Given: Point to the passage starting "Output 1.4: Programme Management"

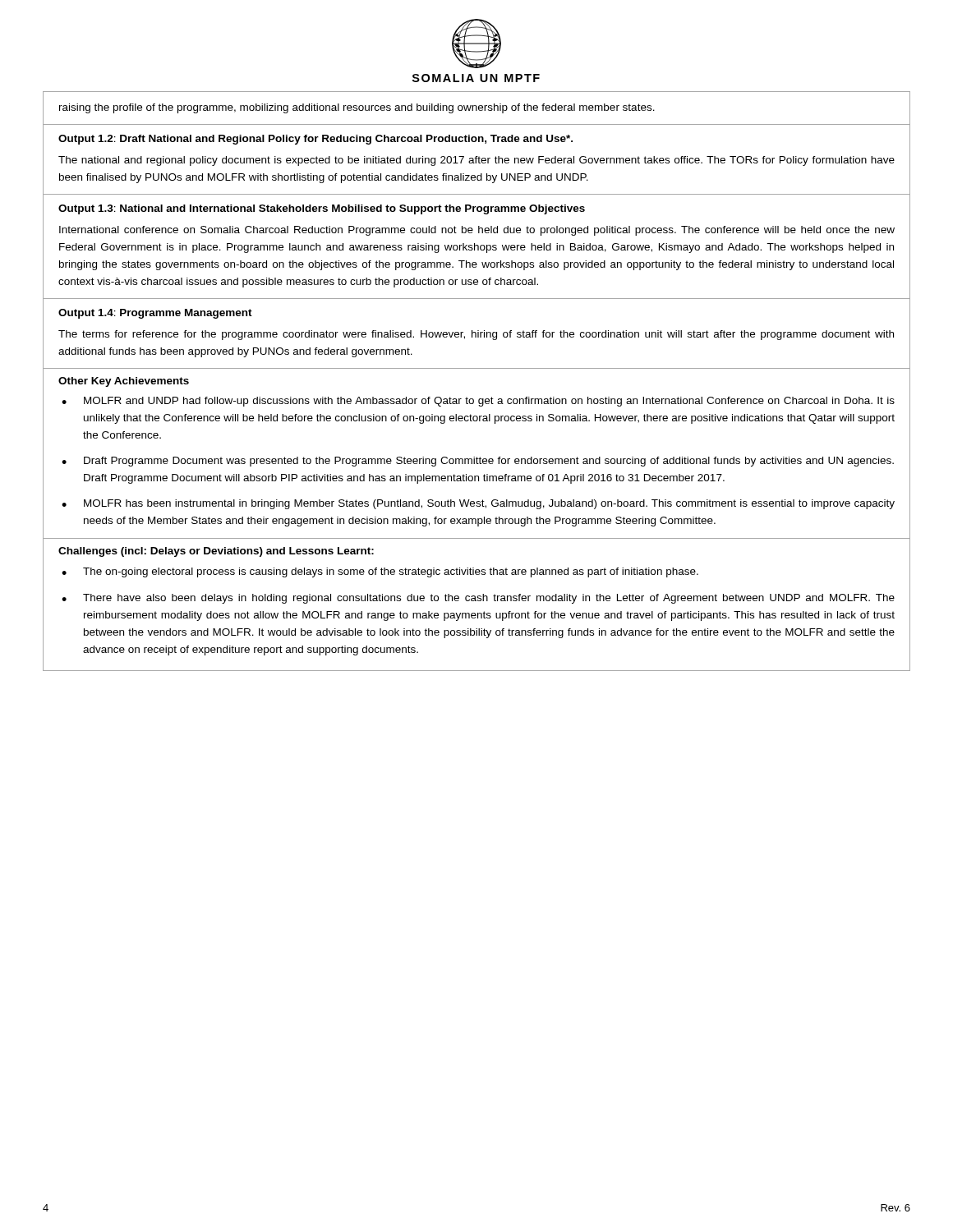Looking at the screenshot, I should pos(155,314).
